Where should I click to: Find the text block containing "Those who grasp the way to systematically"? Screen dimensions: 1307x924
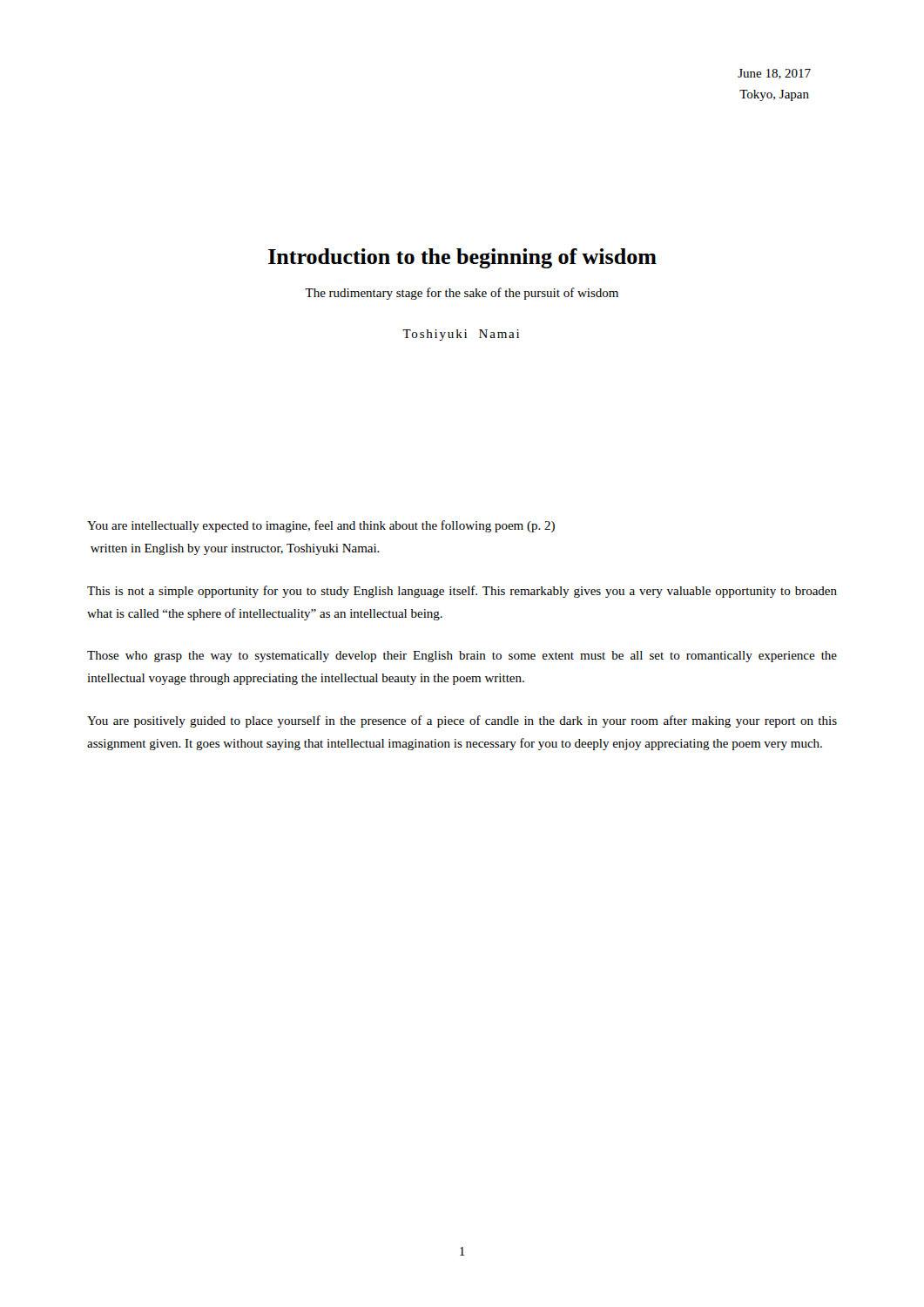tap(462, 667)
